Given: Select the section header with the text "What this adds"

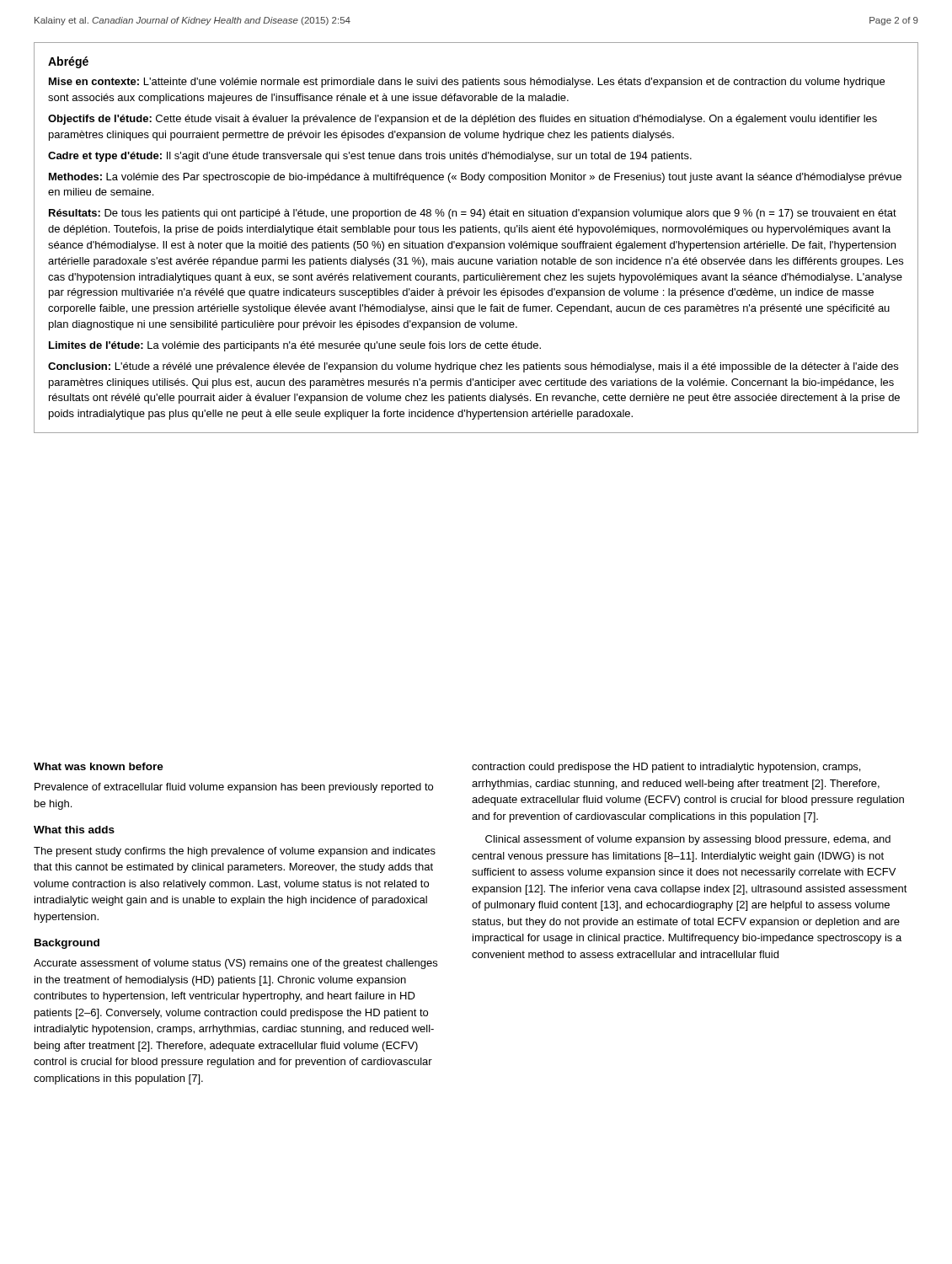Looking at the screenshot, I should pos(74,830).
